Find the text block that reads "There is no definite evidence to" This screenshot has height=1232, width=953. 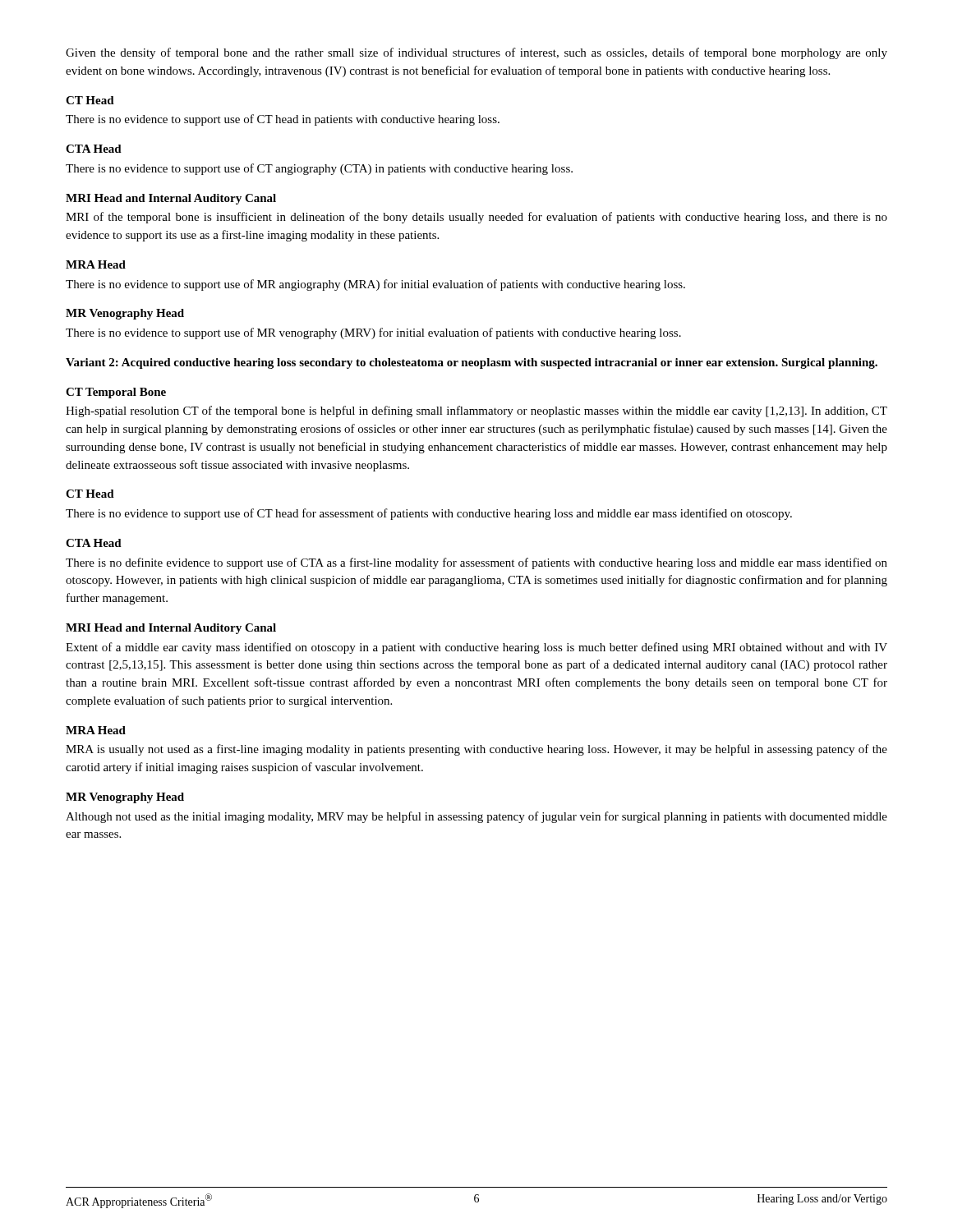pos(476,580)
